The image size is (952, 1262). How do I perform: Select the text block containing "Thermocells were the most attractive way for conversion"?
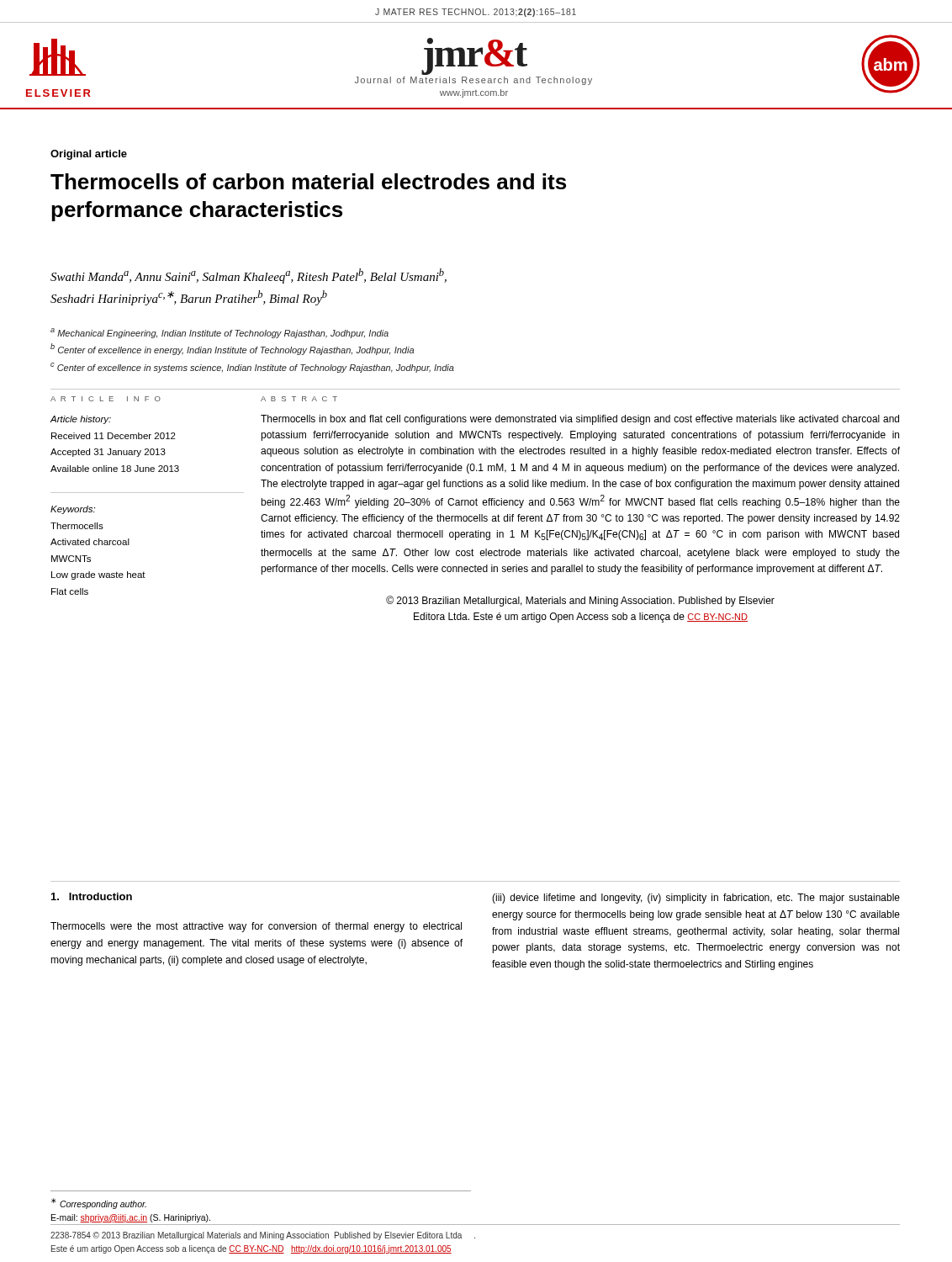coord(257,943)
